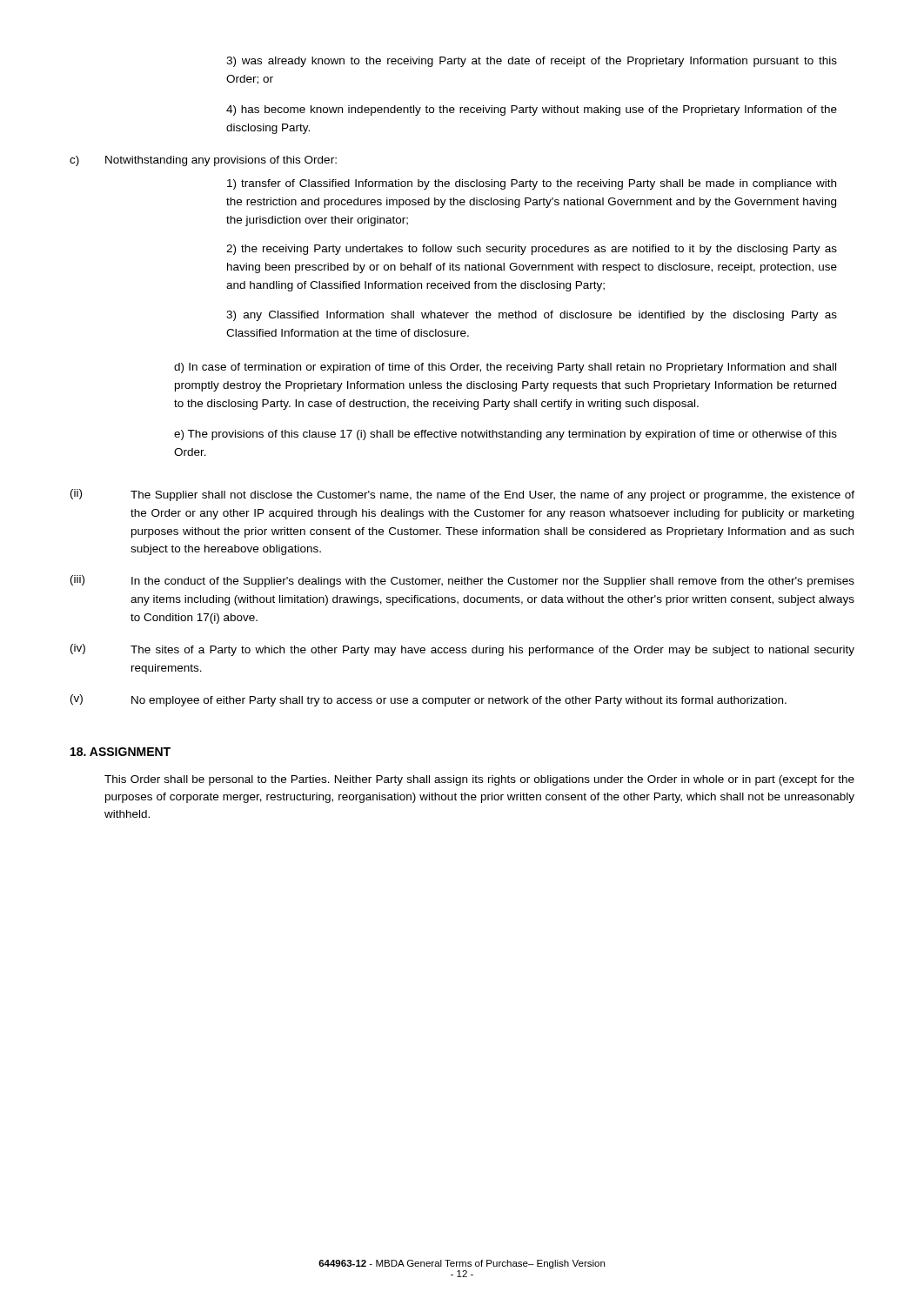The width and height of the screenshot is (924, 1305).
Task: Locate the text starting "e) The provisions of this clause 17 (i)"
Action: 505,444
